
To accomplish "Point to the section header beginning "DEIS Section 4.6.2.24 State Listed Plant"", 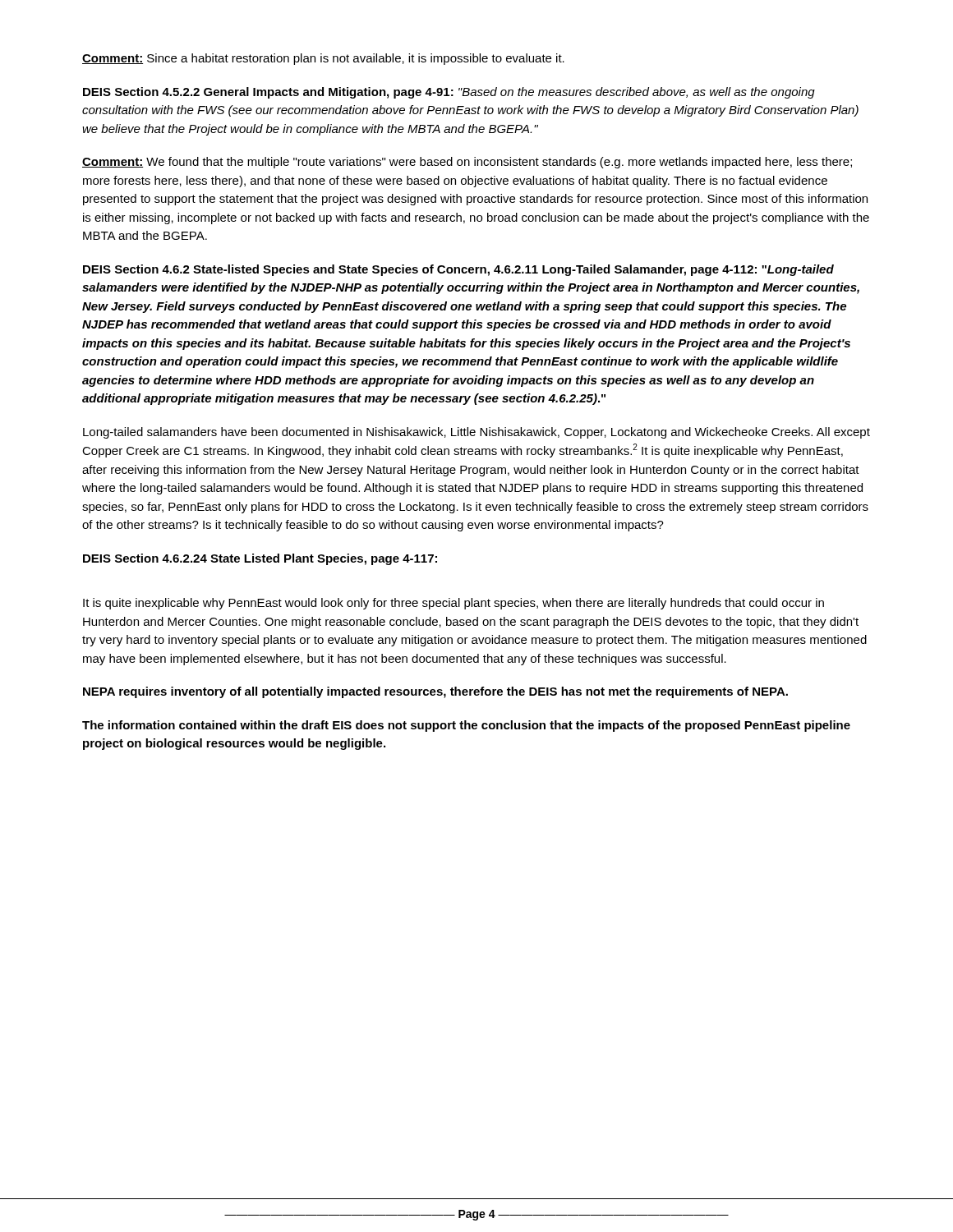I will coord(260,558).
